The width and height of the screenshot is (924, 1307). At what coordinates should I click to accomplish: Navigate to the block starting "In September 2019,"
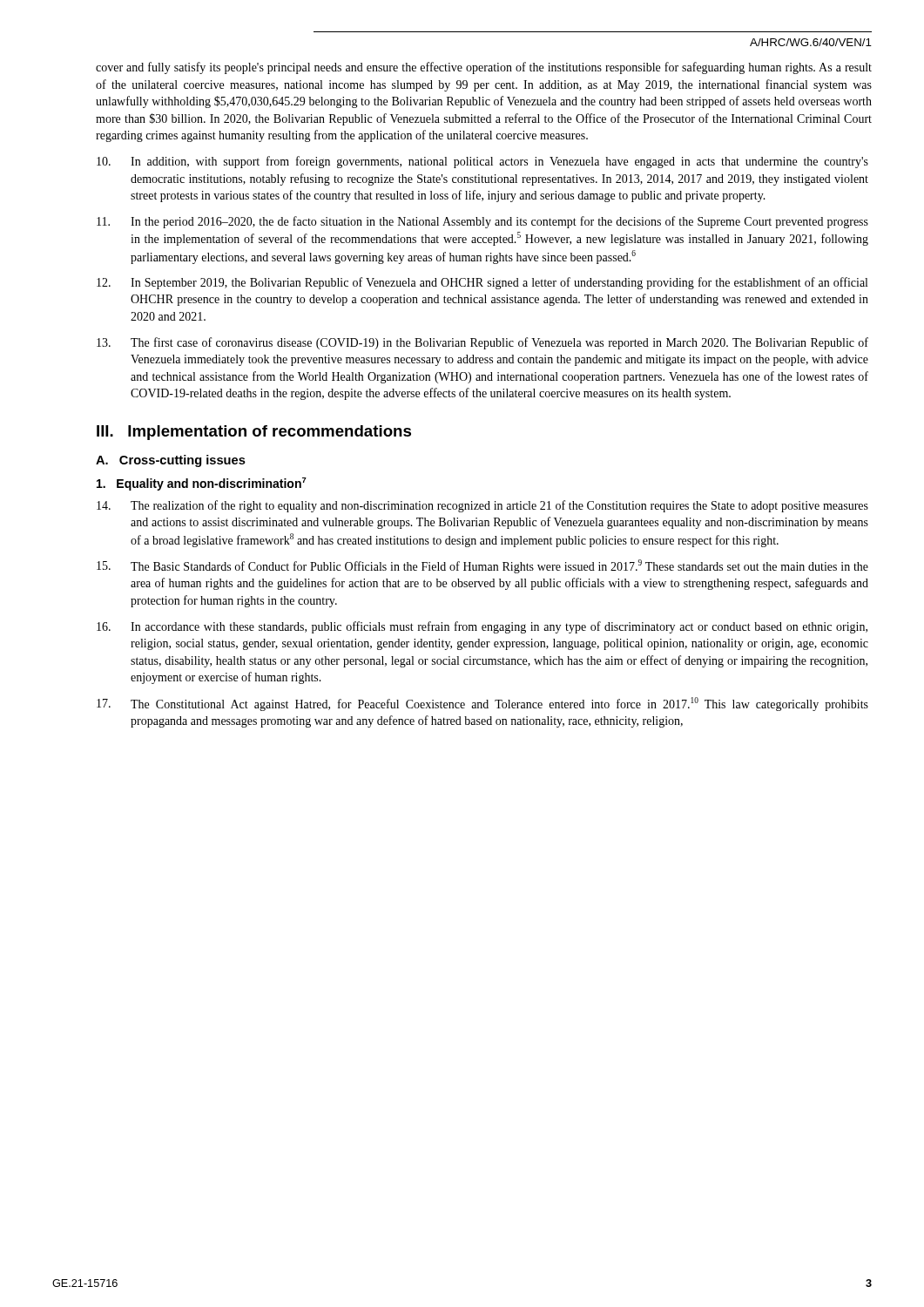coord(482,300)
